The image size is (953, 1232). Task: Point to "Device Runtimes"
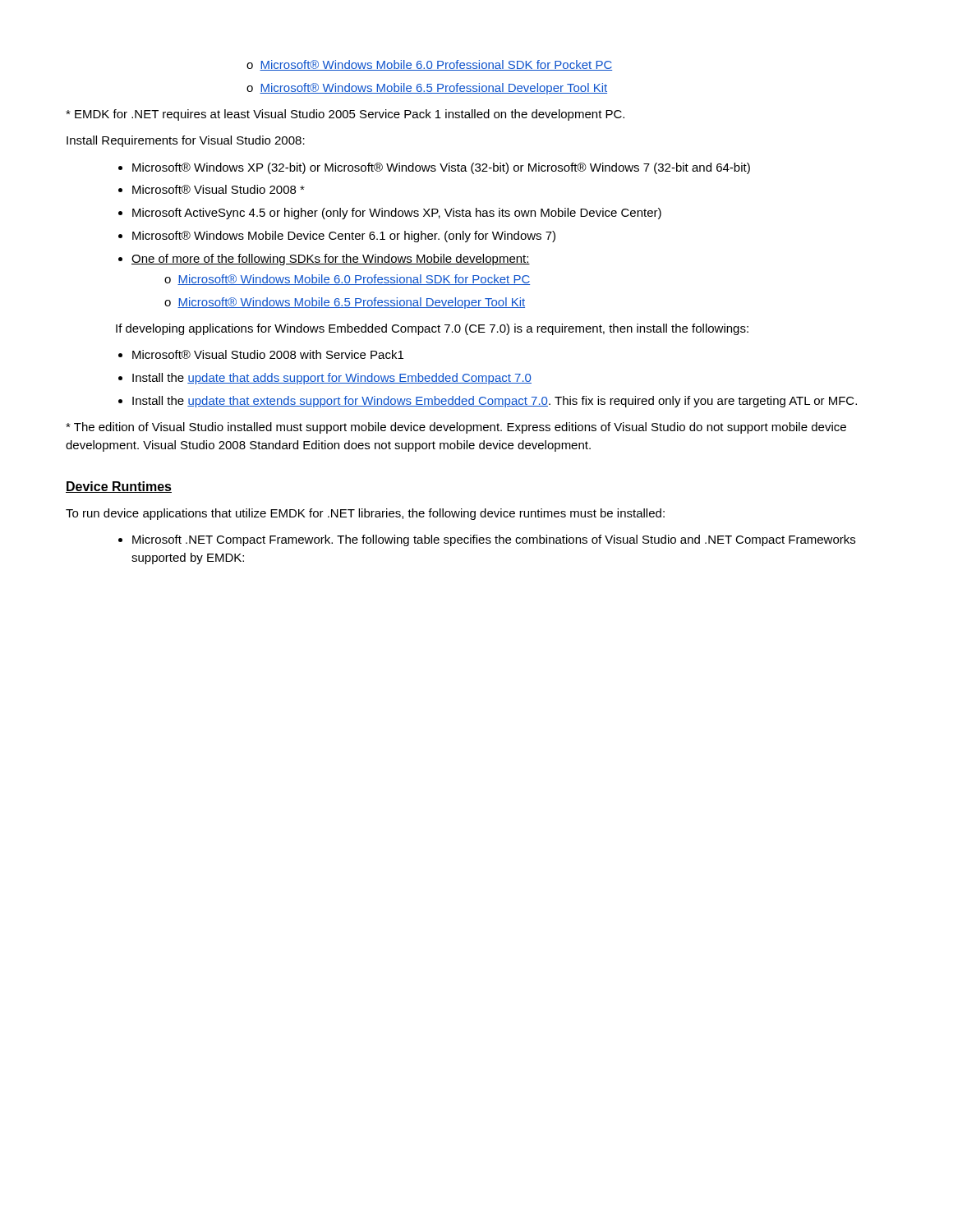click(x=119, y=486)
